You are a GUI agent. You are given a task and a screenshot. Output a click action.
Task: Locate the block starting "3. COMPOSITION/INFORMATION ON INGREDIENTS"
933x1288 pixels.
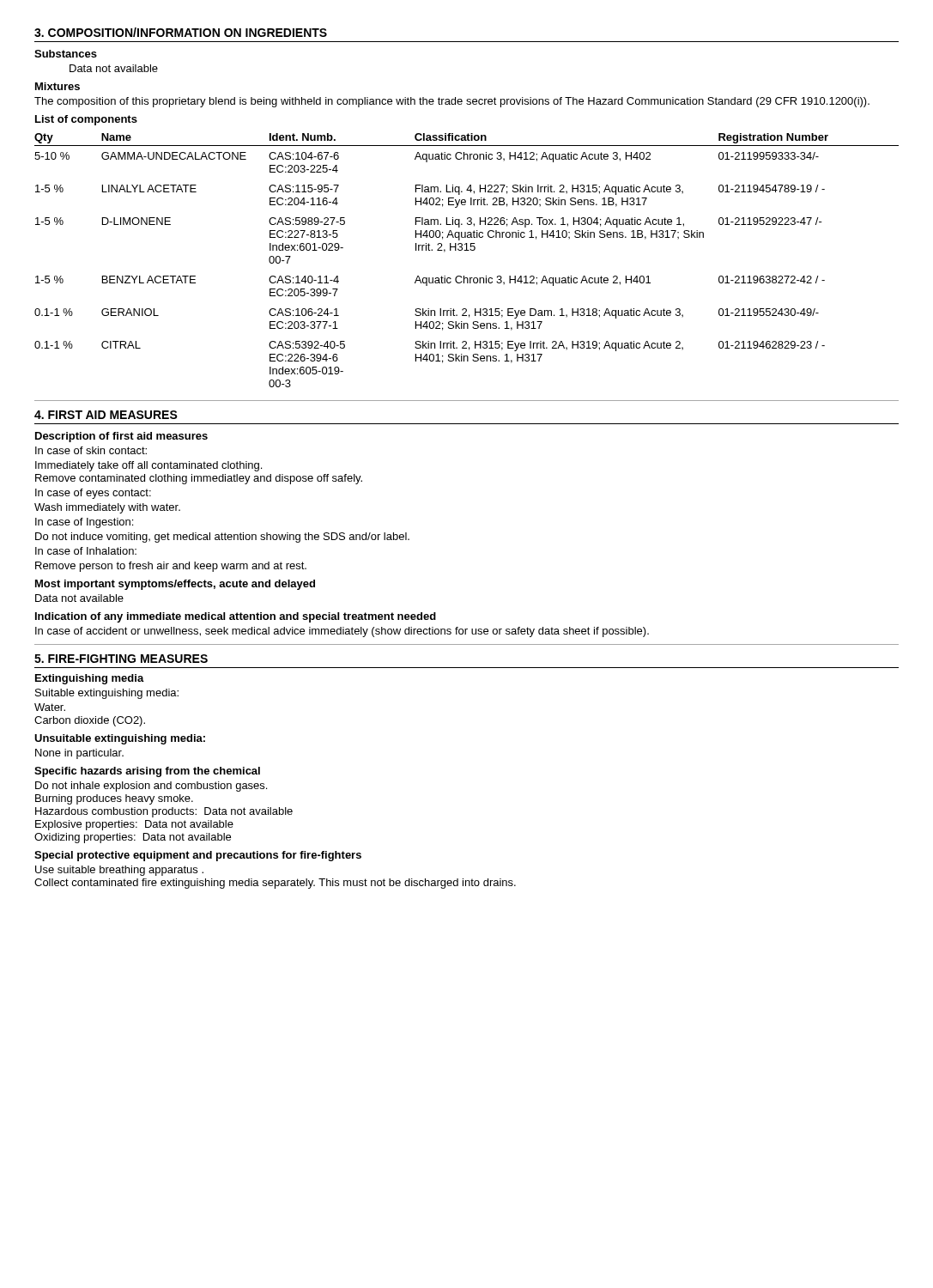tap(181, 33)
